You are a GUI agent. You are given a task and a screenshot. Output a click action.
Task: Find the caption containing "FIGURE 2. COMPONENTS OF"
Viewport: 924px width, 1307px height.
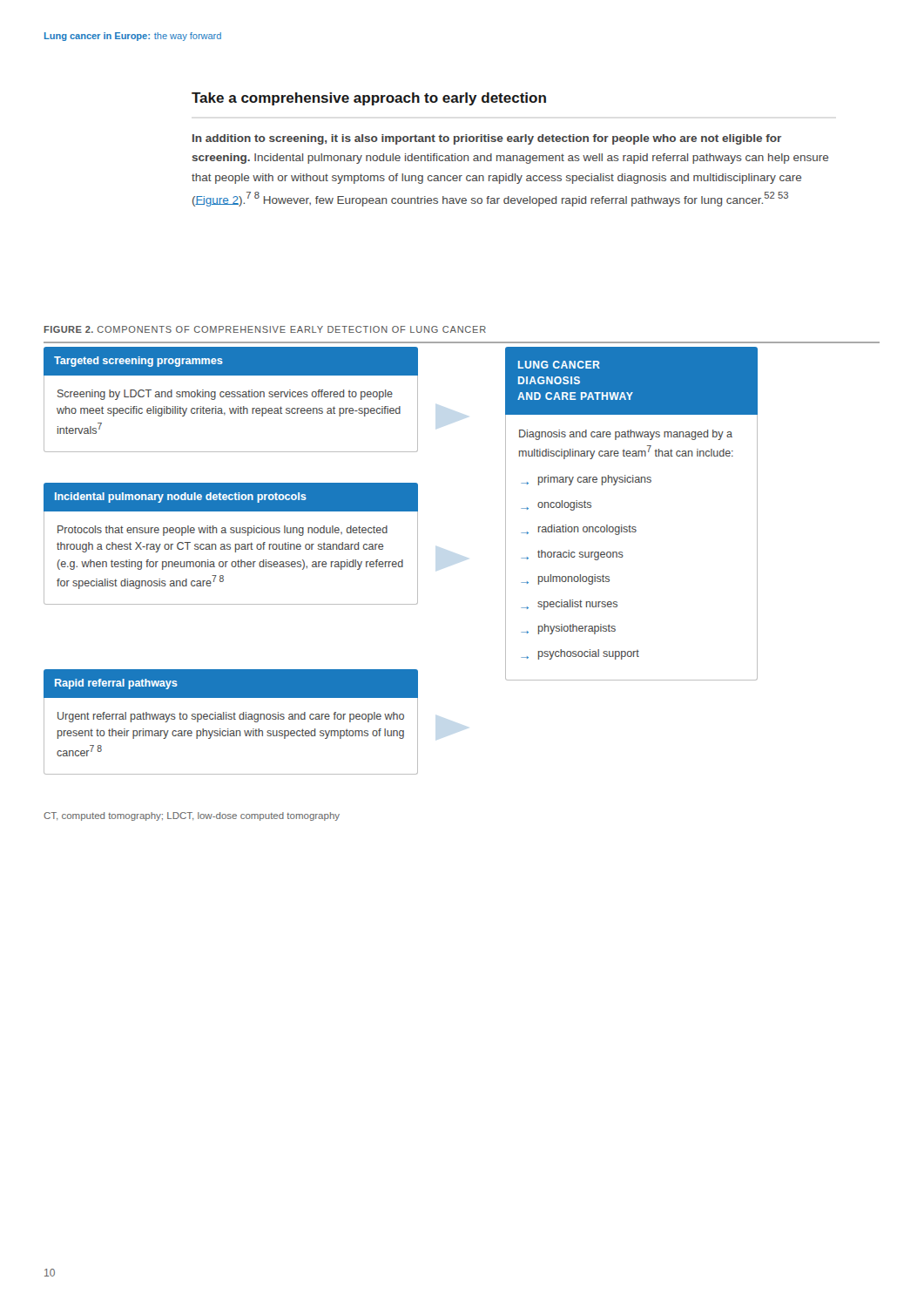265,329
